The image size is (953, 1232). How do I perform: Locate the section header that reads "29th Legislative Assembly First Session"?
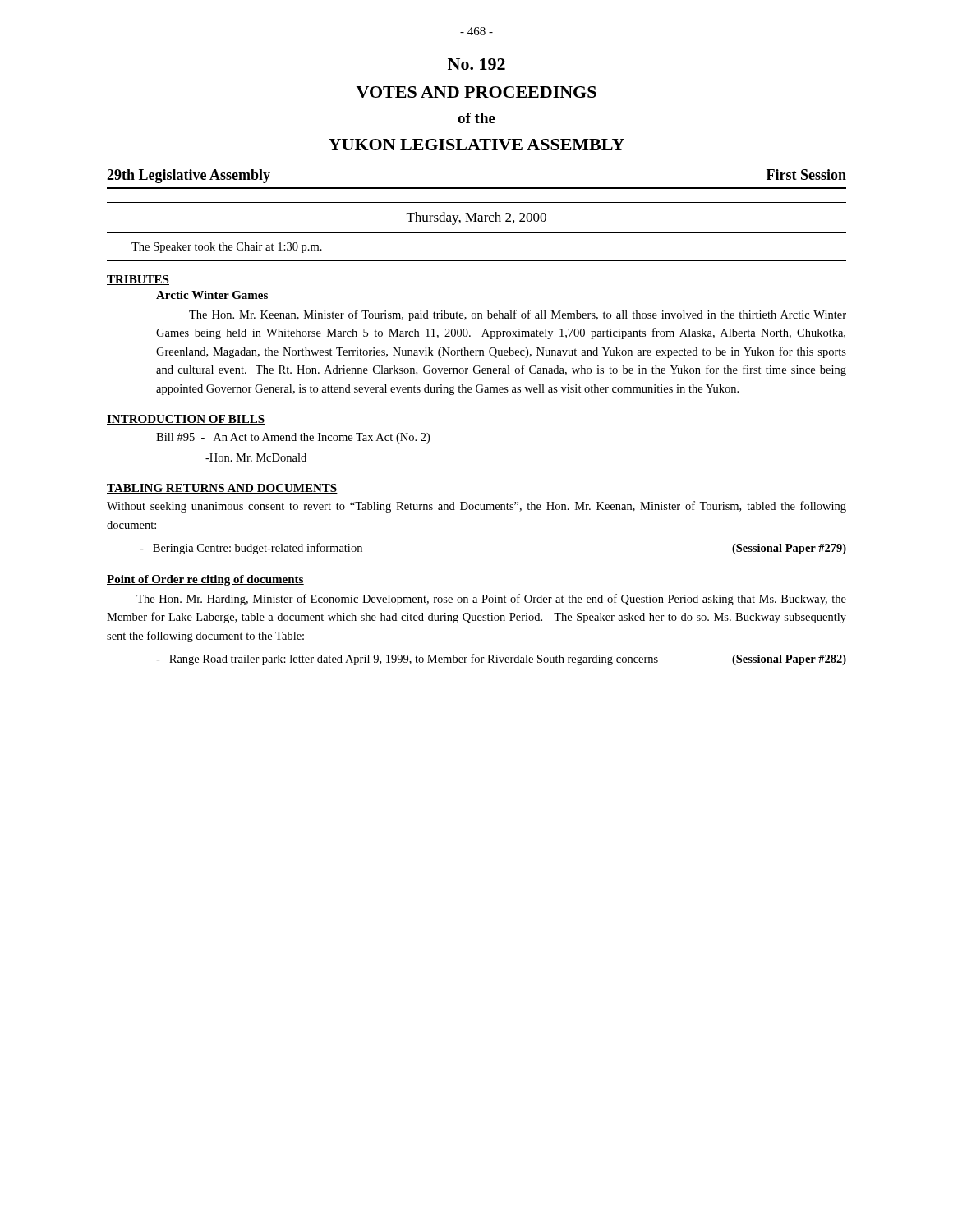pyautogui.click(x=195, y=176)
